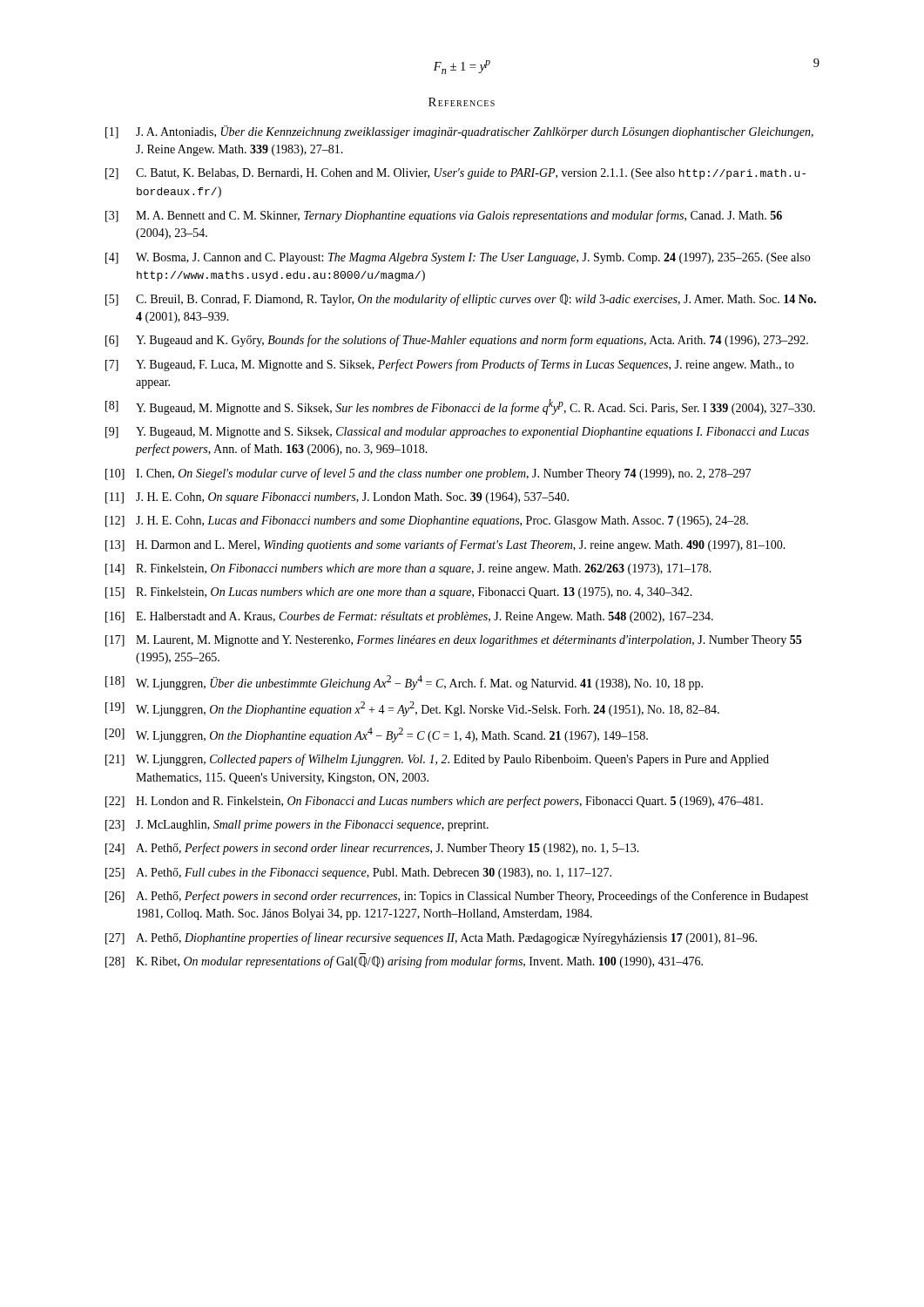924x1307 pixels.
Task: Navigate to the text starting "[14] R. Finkelstein,"
Action: [462, 569]
